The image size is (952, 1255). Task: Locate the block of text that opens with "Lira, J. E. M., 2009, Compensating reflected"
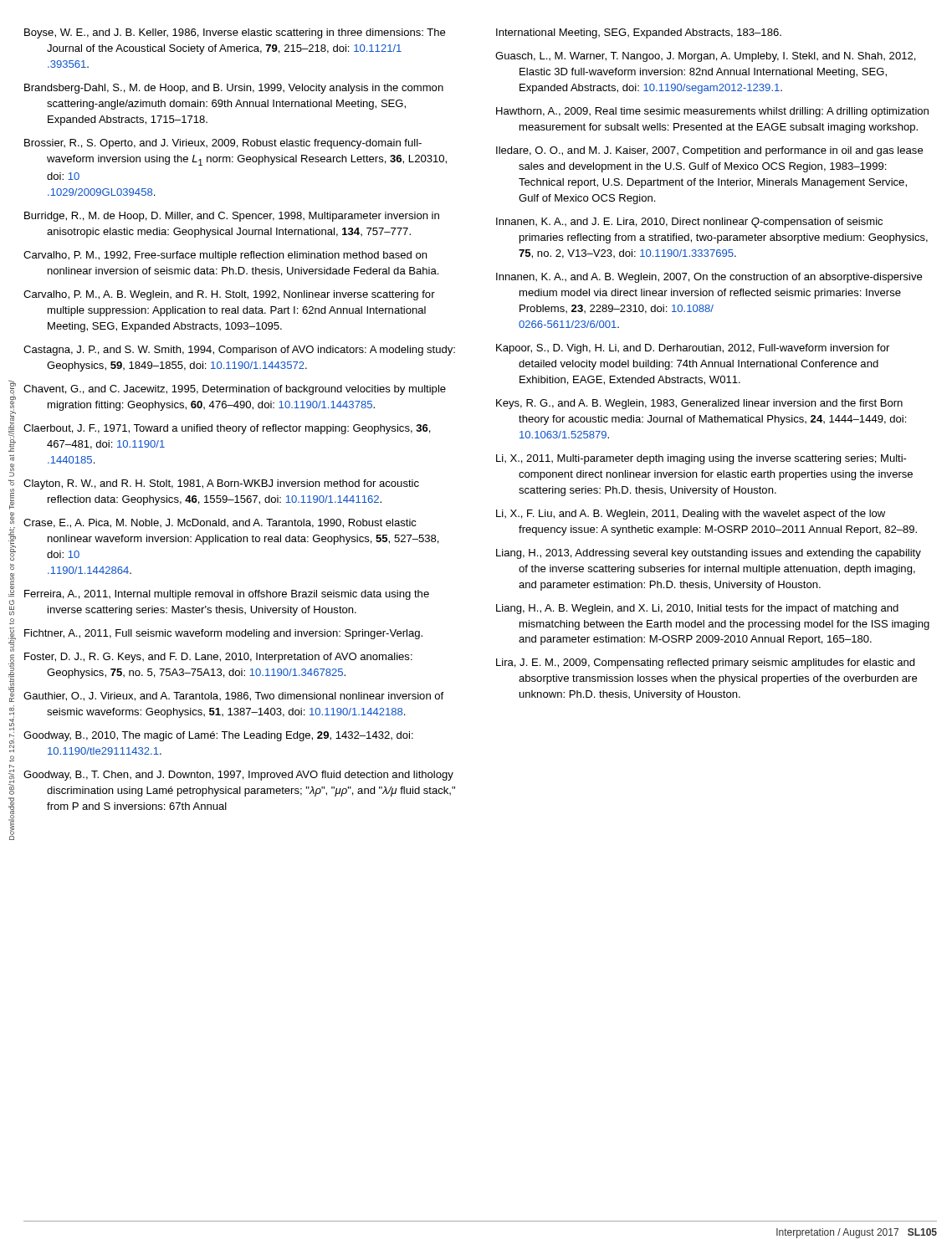coord(706,679)
